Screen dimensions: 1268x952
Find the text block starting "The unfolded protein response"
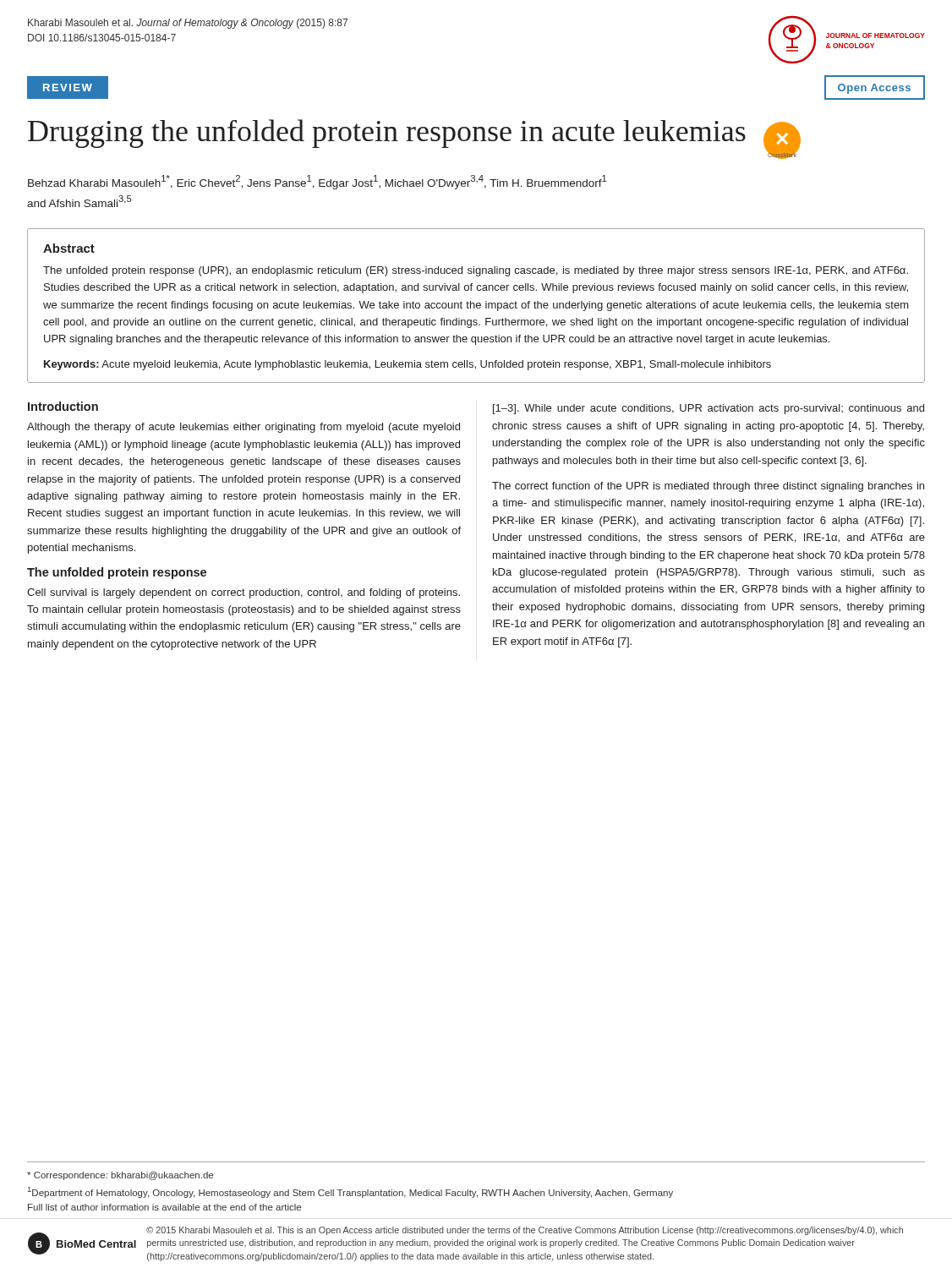pyautogui.click(x=117, y=572)
